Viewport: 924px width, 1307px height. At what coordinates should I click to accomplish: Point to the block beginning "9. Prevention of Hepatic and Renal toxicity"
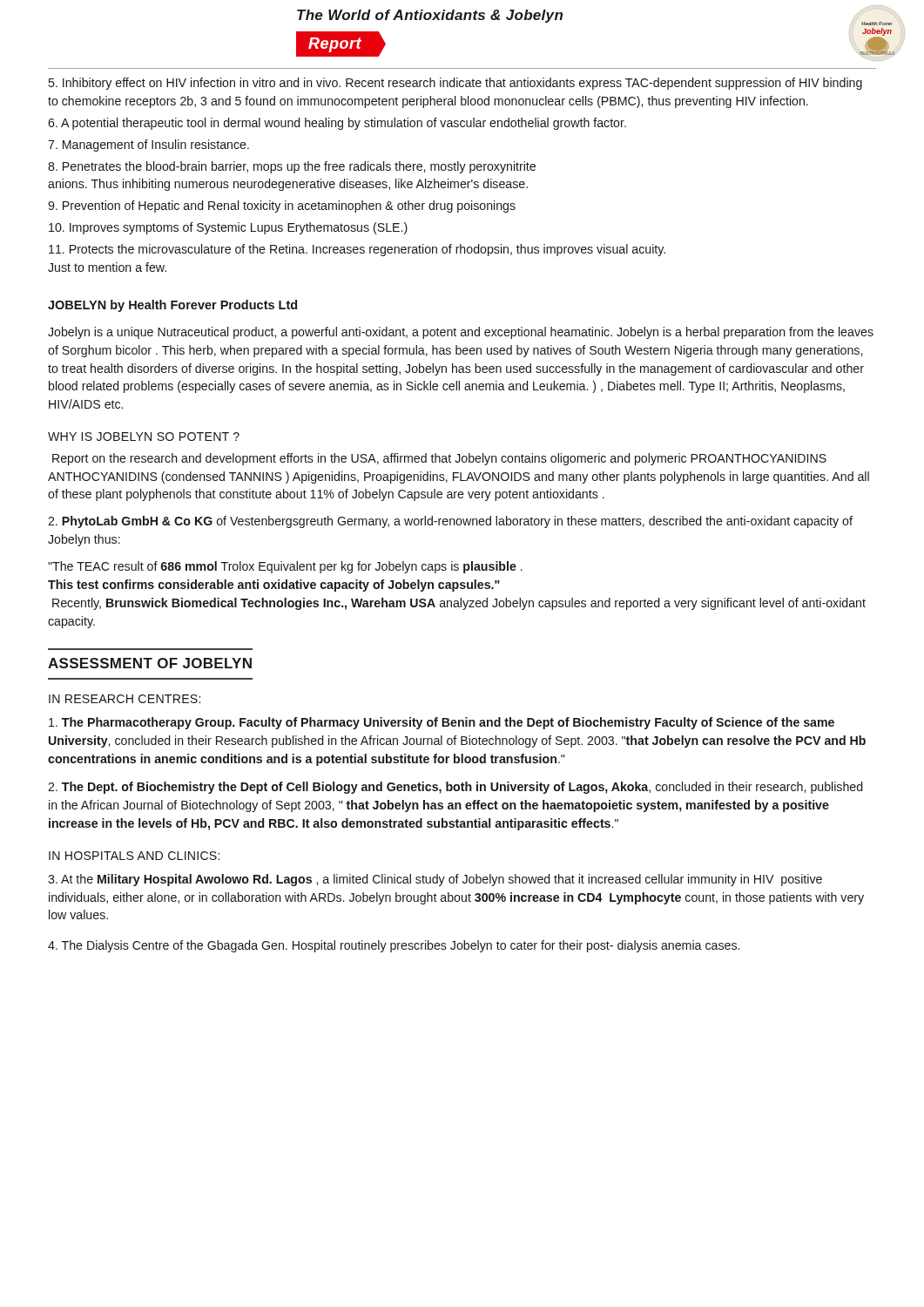tap(282, 206)
